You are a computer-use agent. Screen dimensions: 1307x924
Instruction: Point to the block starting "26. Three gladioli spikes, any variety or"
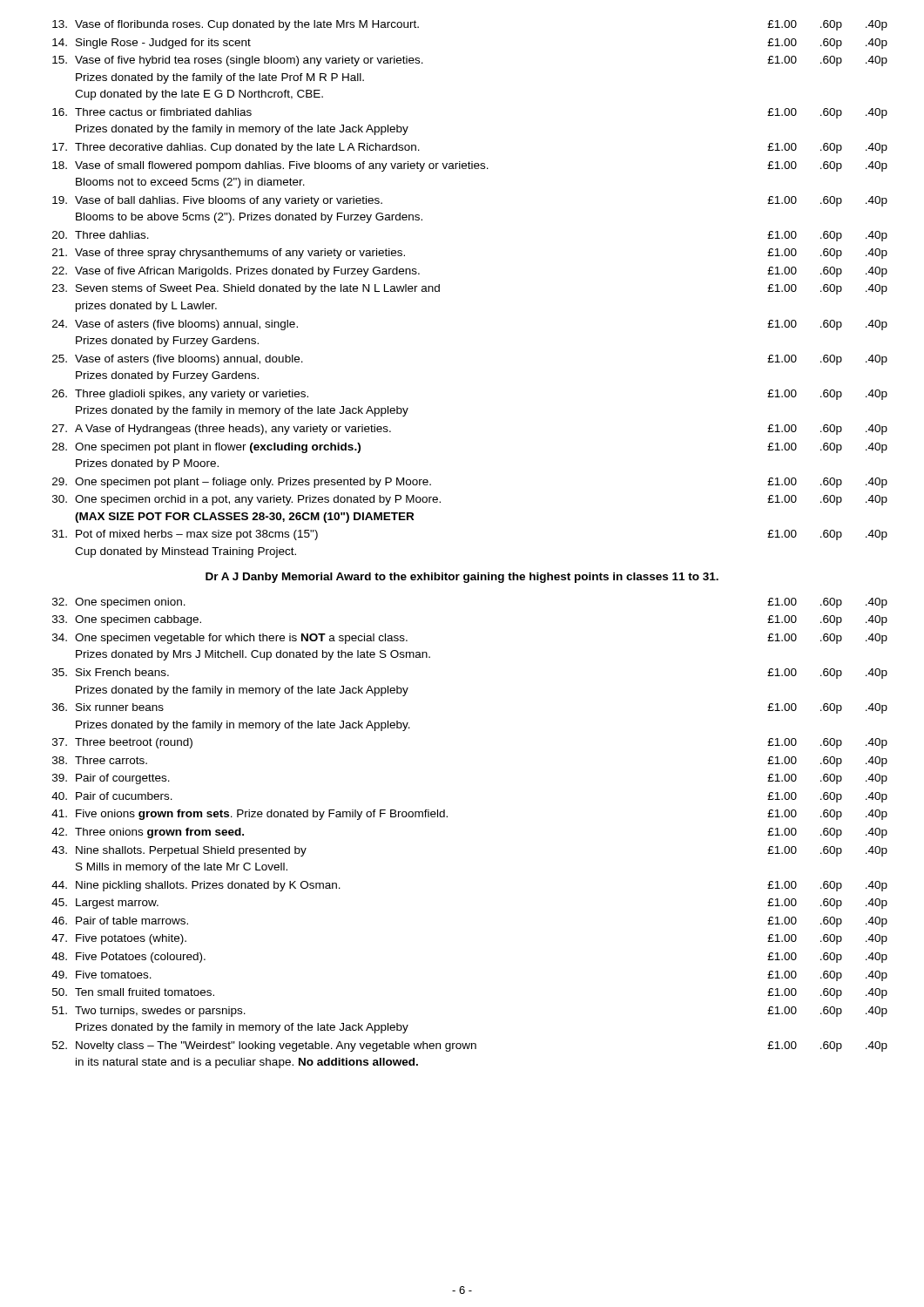click(179, 394)
